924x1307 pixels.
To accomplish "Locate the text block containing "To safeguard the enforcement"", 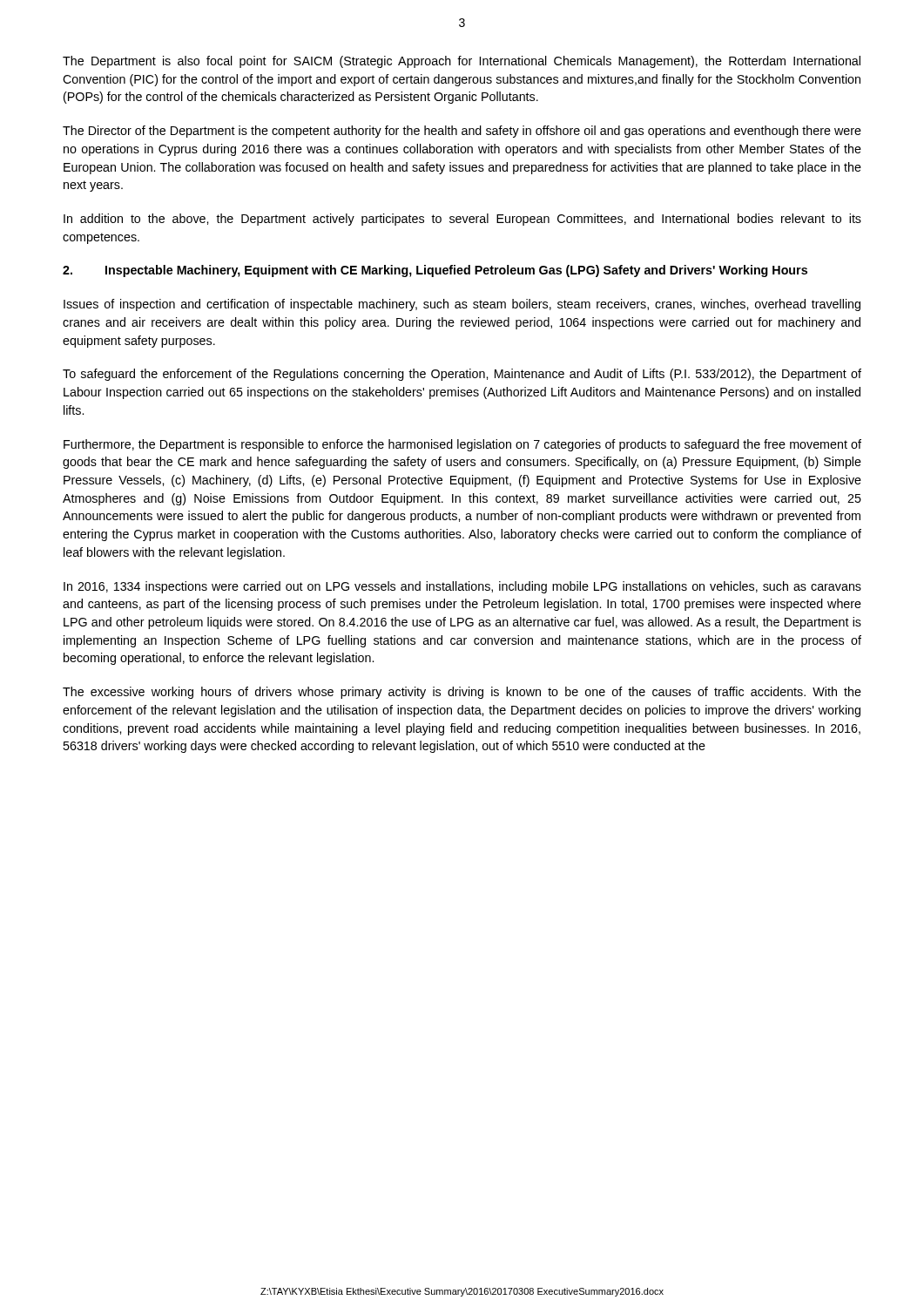I will click(462, 392).
